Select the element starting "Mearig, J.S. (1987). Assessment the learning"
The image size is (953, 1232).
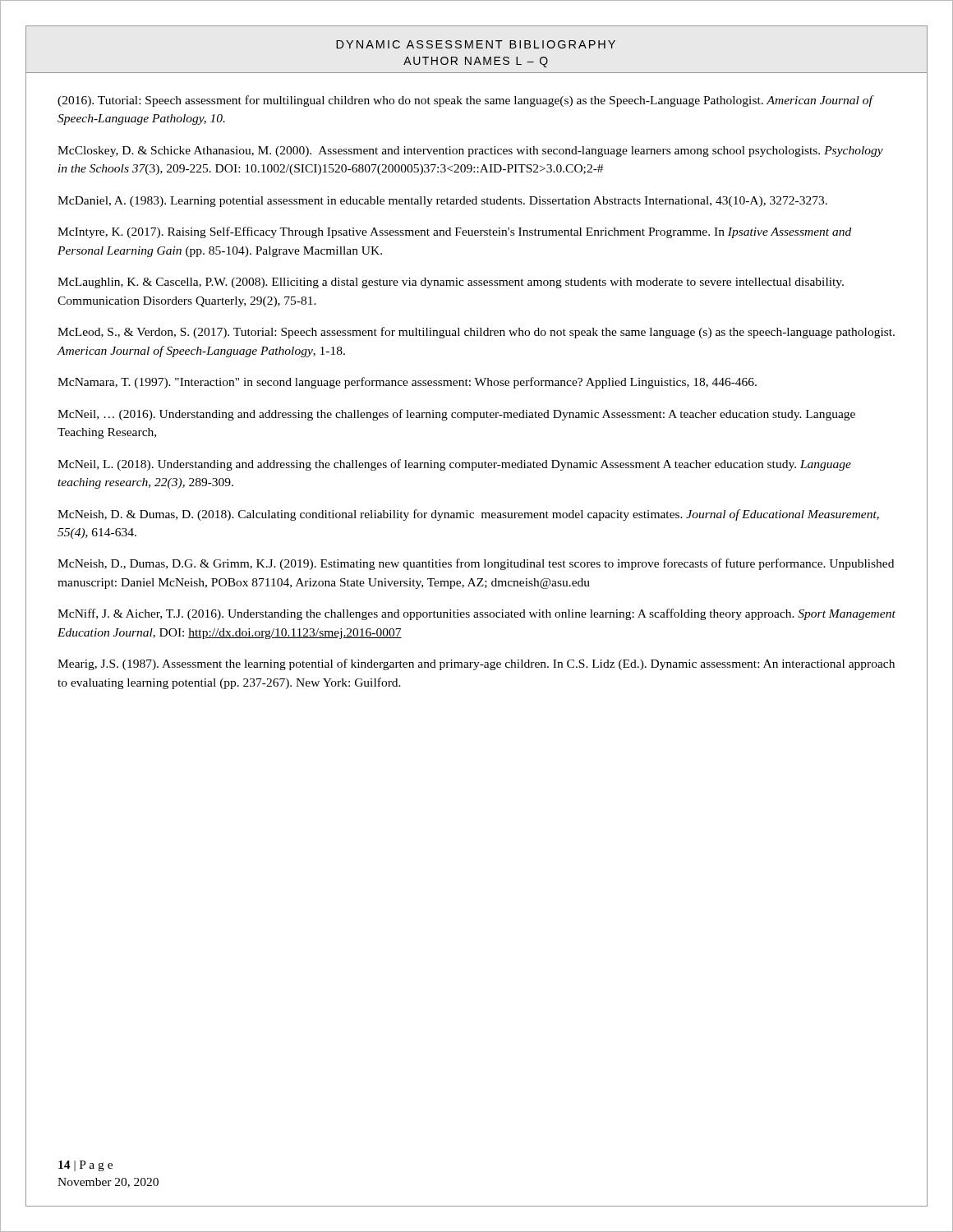(x=476, y=673)
